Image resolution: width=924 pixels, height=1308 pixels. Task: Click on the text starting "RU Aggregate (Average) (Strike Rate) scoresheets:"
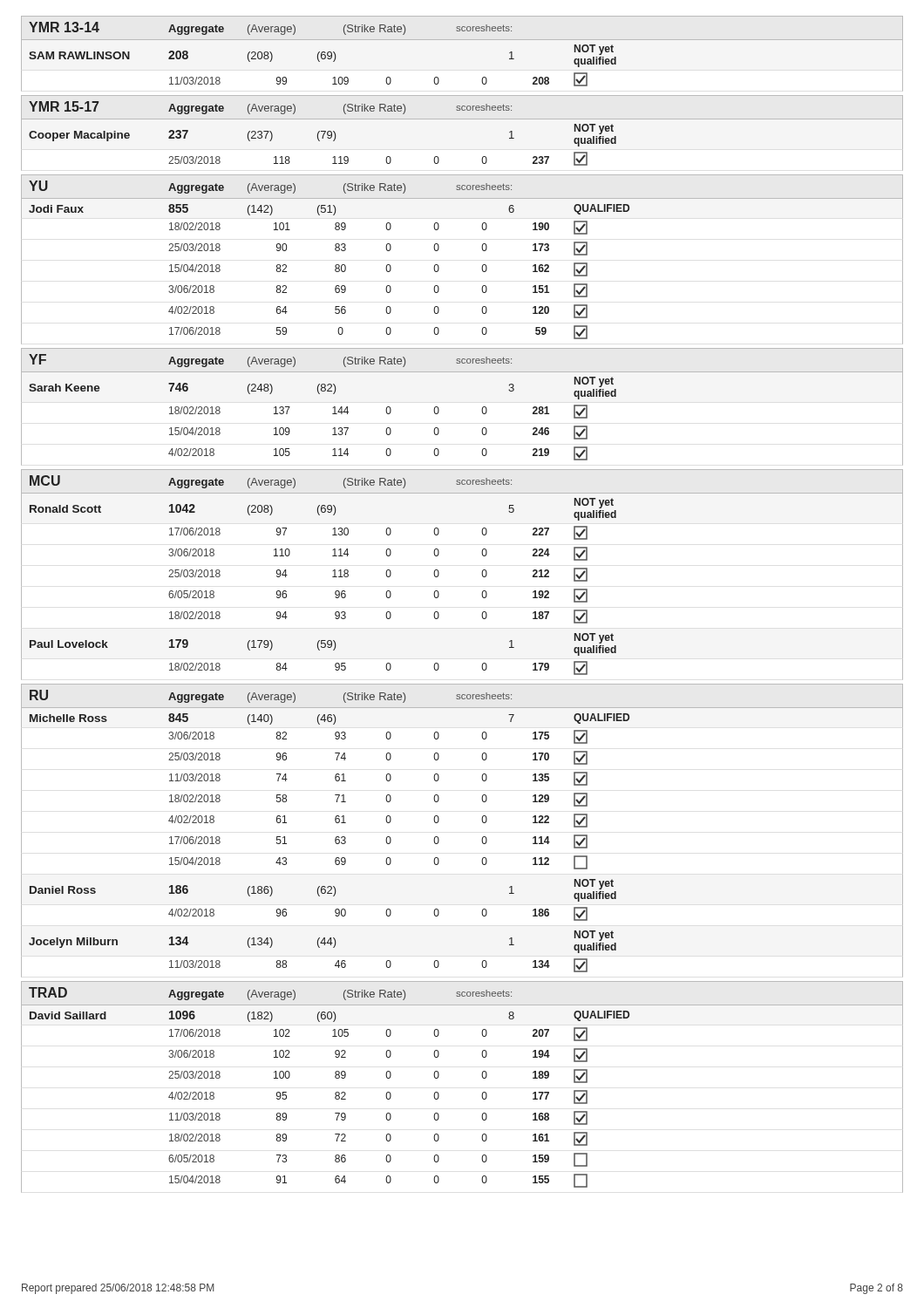(x=295, y=696)
